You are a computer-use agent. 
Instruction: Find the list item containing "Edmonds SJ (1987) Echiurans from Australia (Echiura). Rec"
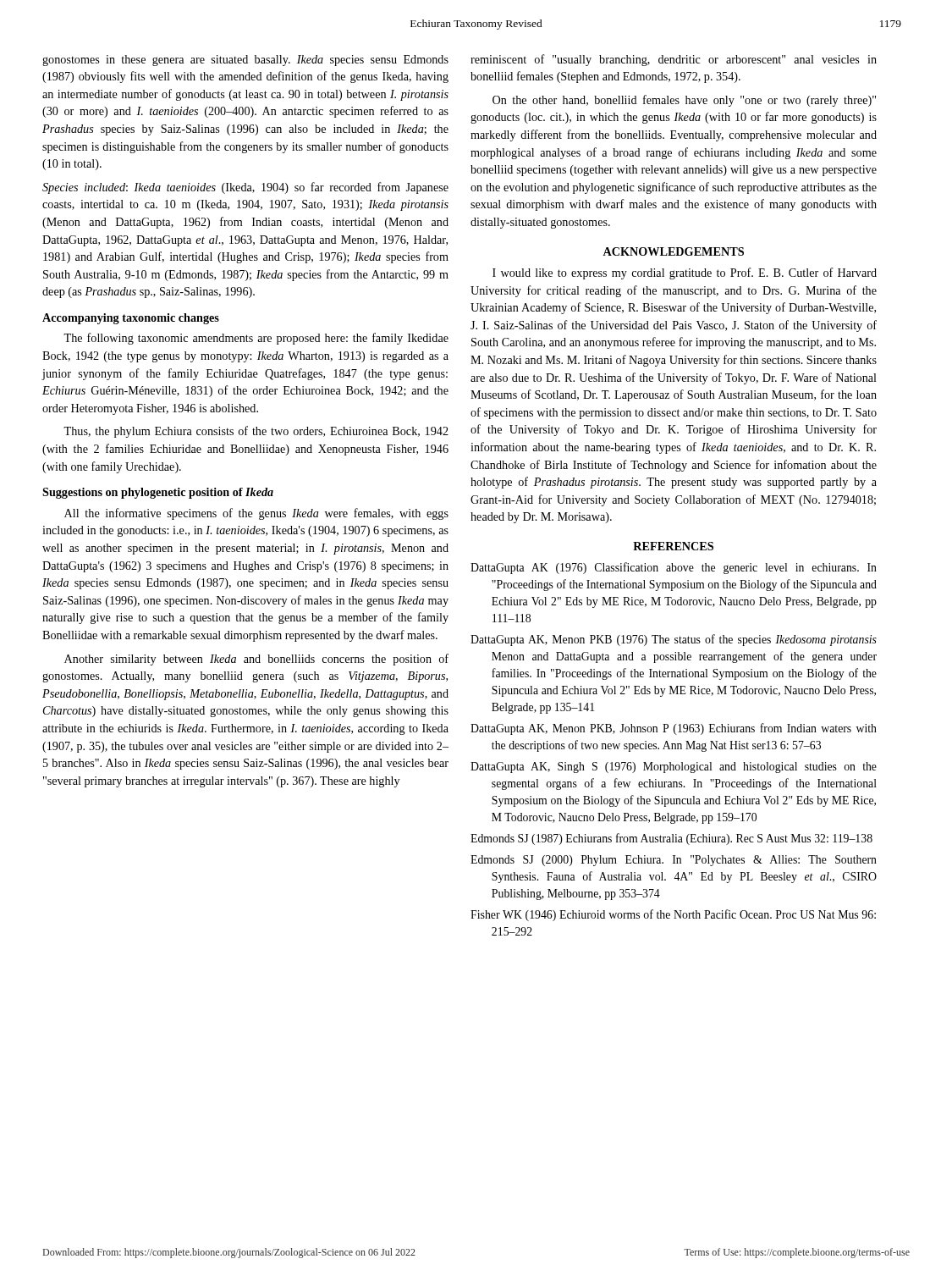(674, 839)
